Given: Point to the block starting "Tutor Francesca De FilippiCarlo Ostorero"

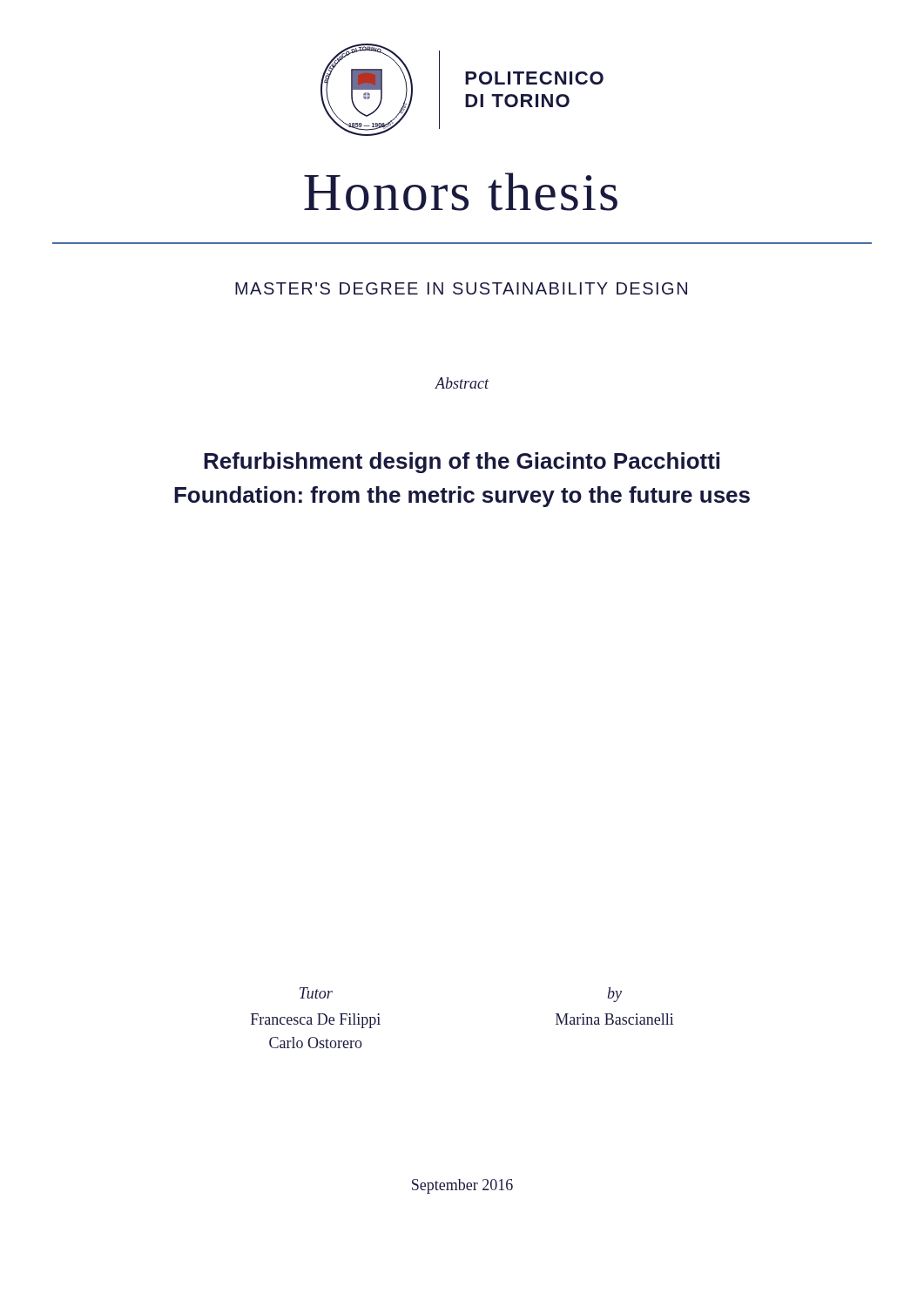Looking at the screenshot, I should 315,1020.
